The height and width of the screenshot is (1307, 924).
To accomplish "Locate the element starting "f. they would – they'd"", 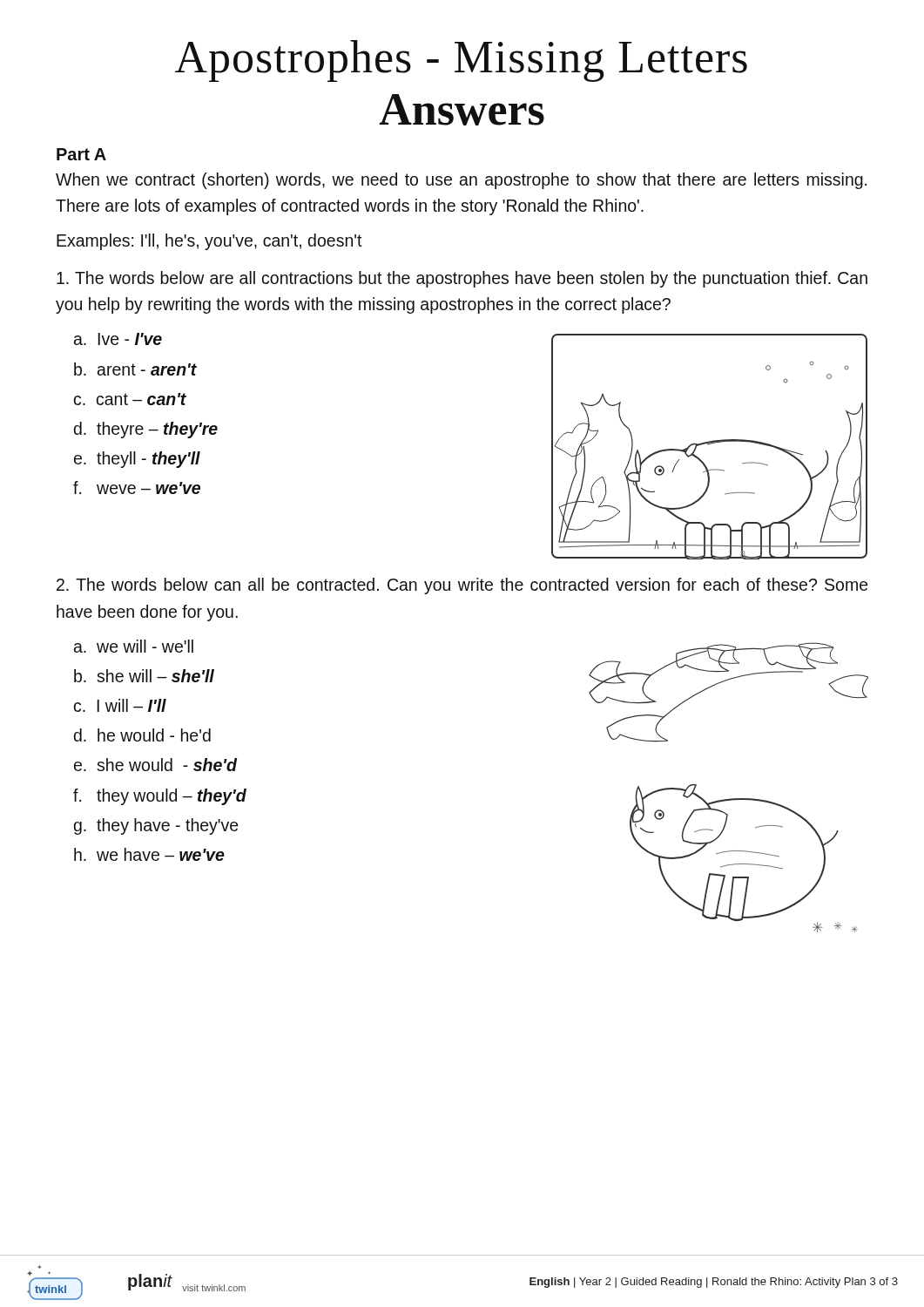I will point(160,795).
